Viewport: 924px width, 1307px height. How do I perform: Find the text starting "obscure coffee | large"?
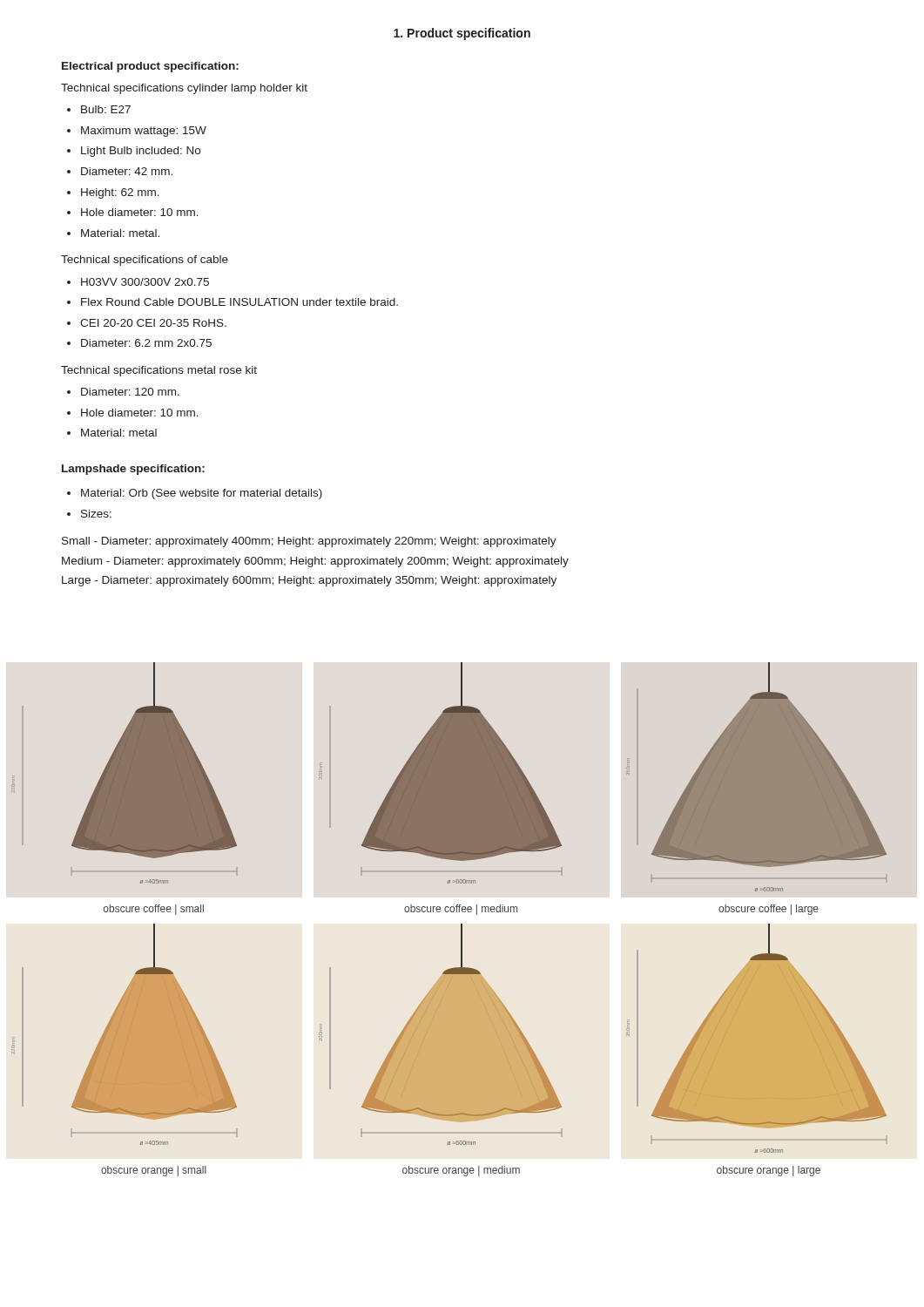point(769,909)
